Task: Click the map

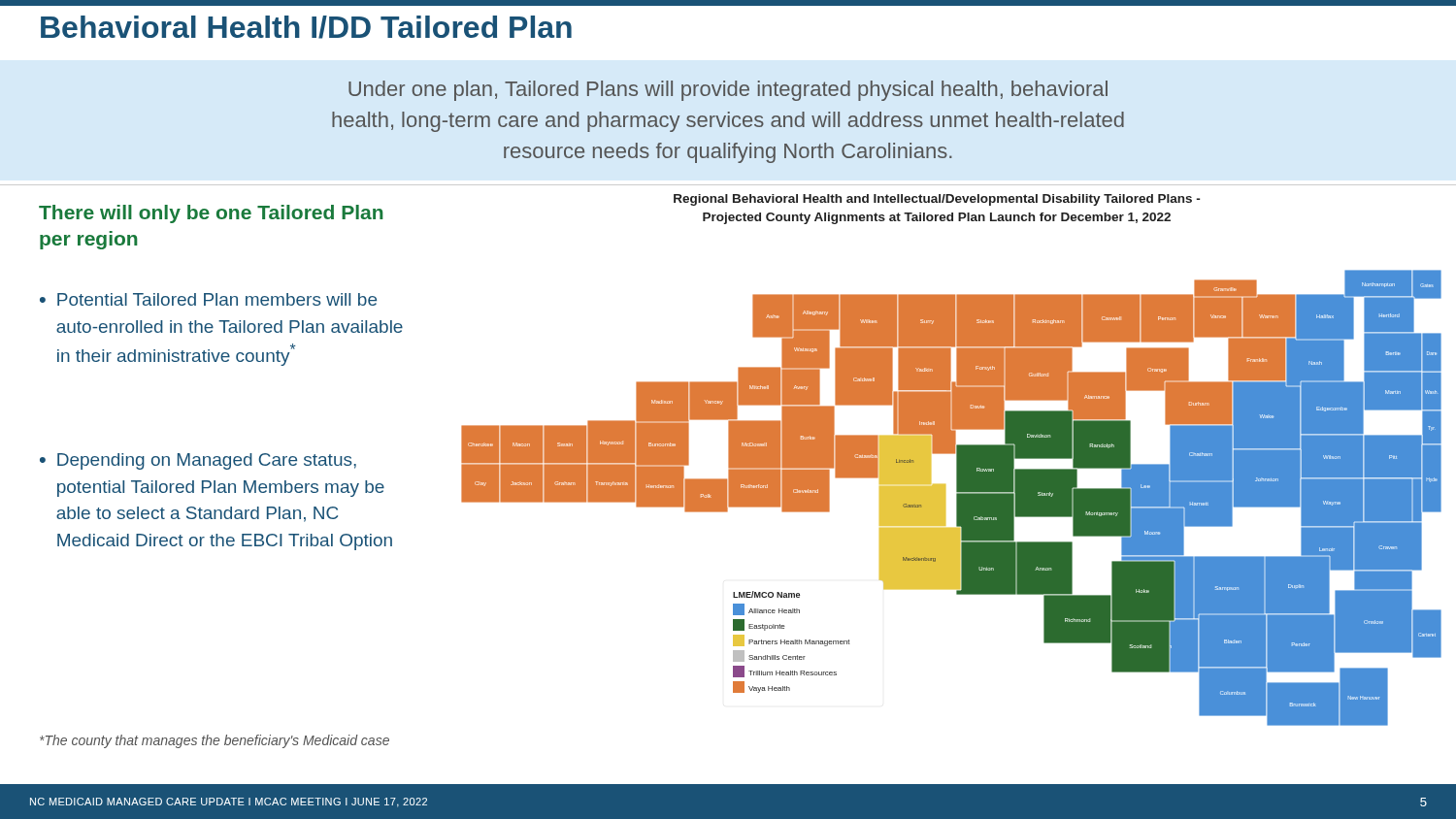Action: (x=937, y=480)
